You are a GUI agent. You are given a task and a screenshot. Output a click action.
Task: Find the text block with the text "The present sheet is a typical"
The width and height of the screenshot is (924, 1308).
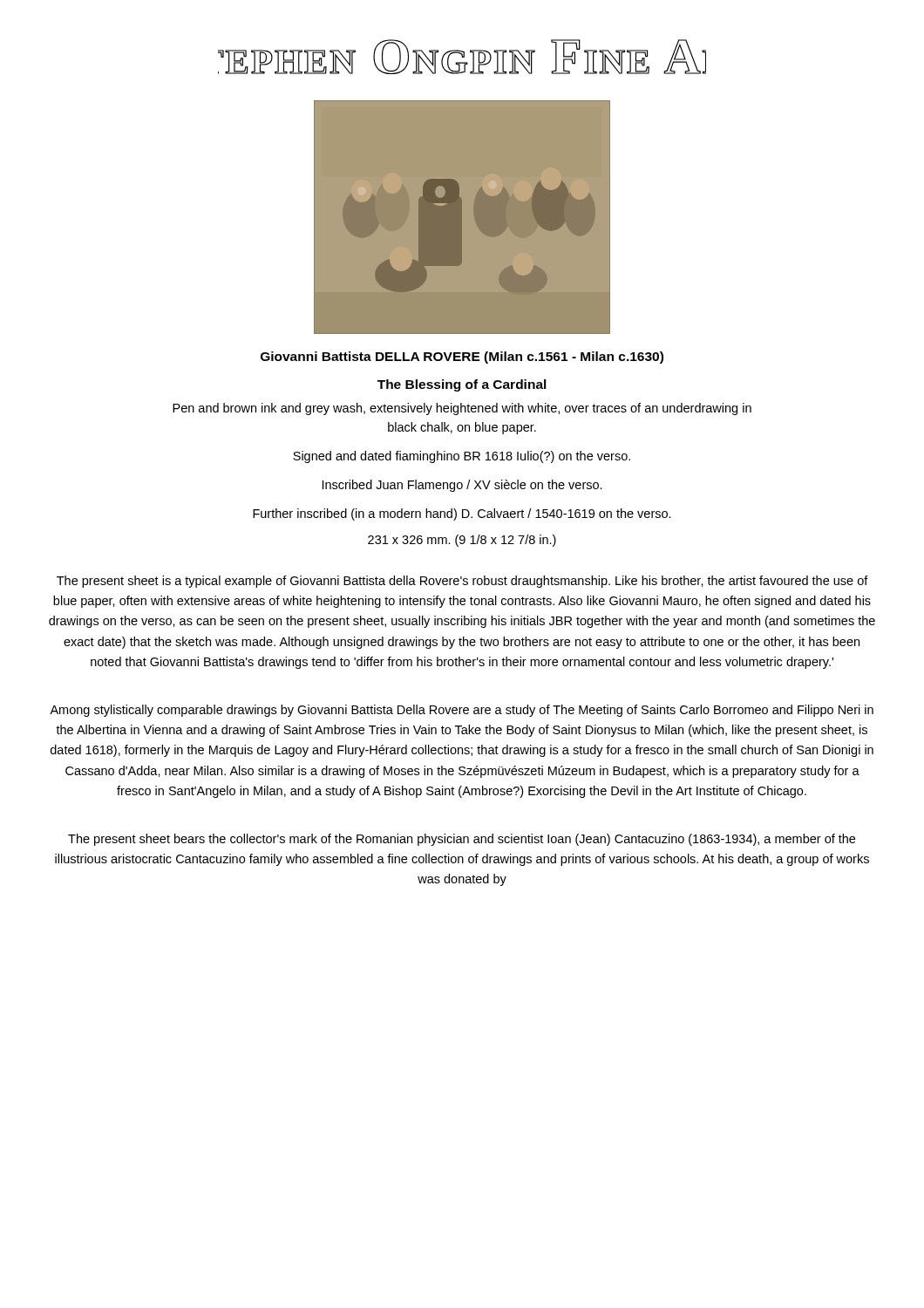coord(462,621)
